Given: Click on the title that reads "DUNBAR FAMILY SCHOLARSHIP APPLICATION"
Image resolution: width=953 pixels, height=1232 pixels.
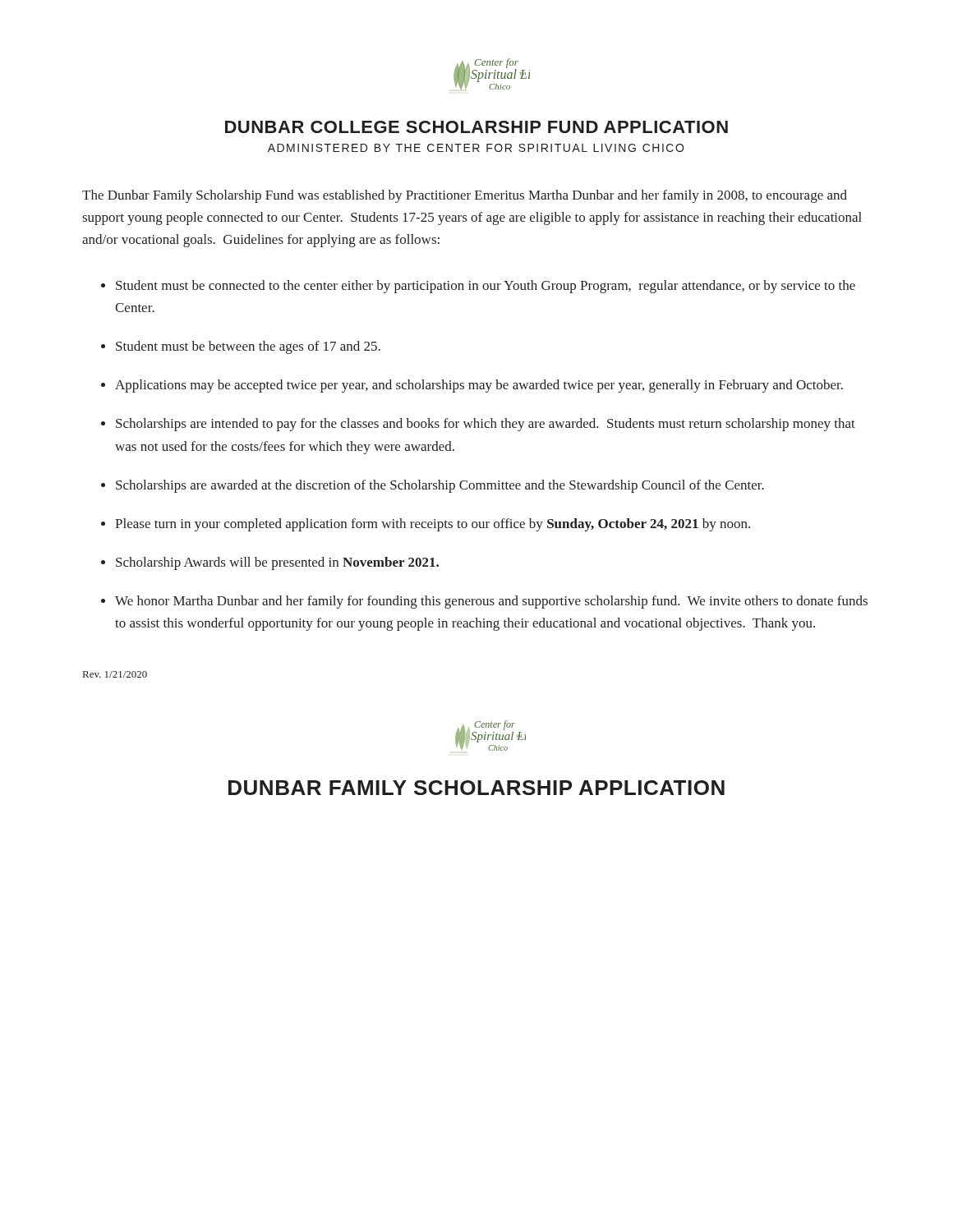Looking at the screenshot, I should 476,787.
